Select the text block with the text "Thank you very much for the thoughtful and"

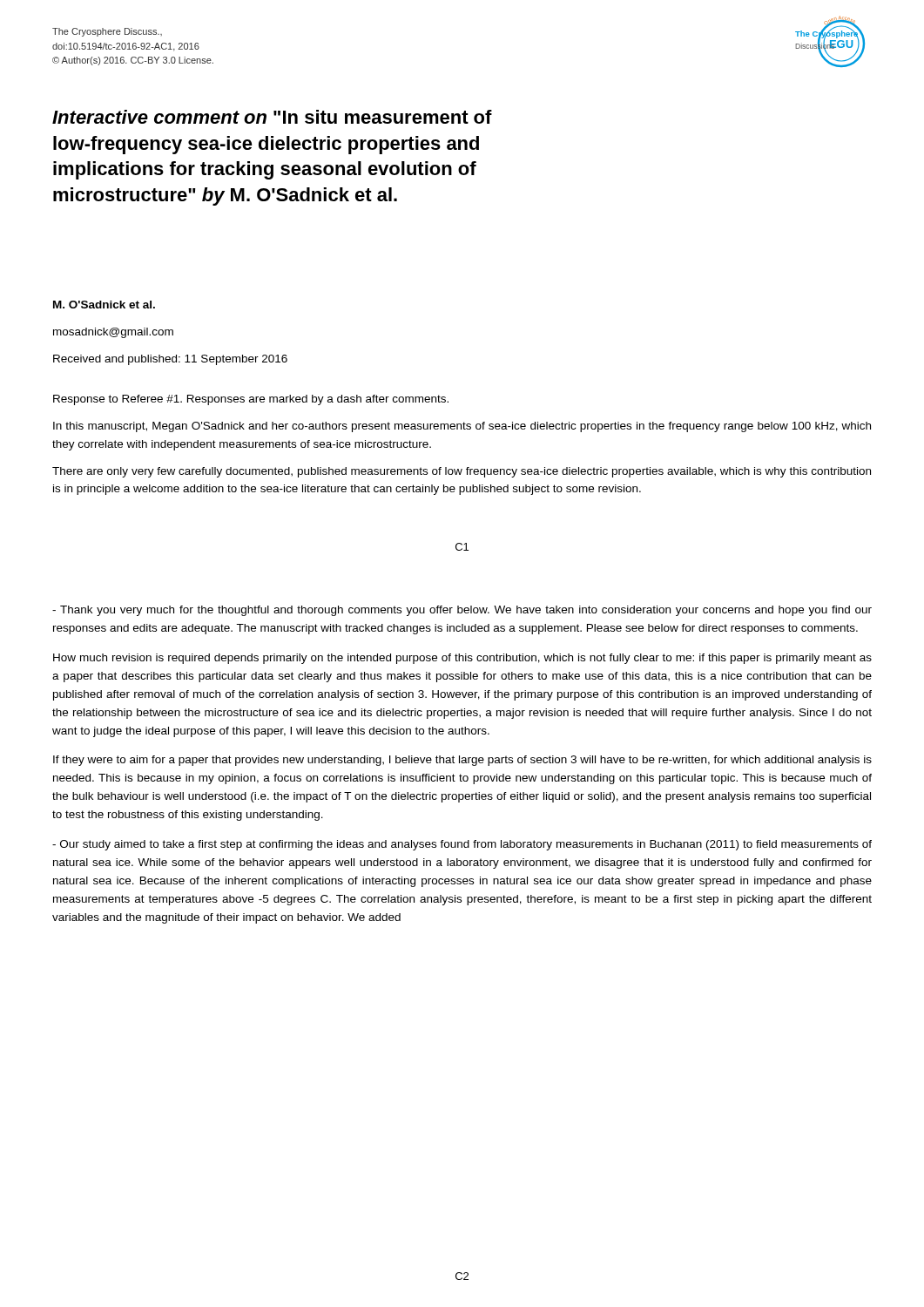[462, 619]
